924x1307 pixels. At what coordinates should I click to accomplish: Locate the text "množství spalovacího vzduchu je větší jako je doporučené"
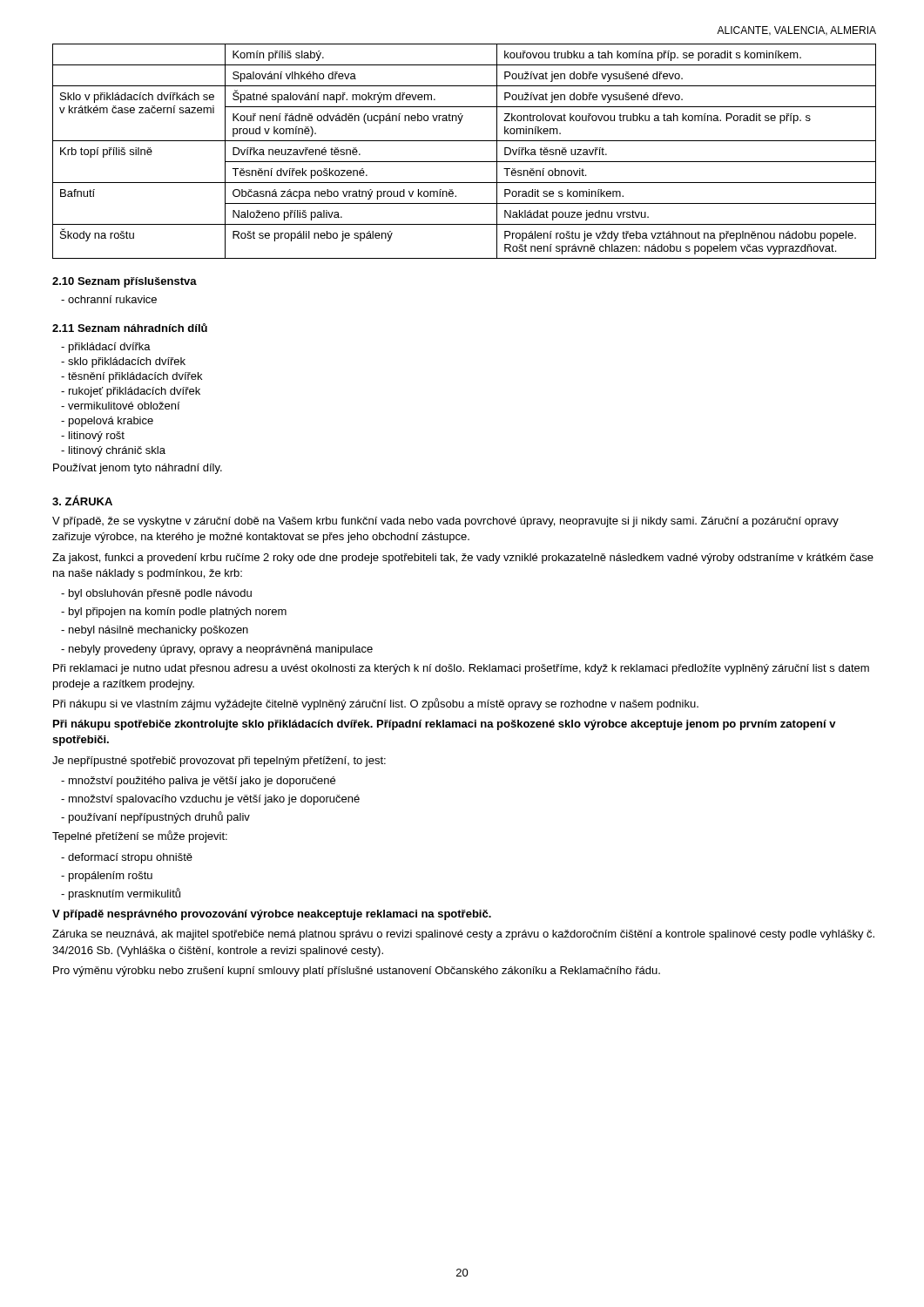[x=210, y=799]
